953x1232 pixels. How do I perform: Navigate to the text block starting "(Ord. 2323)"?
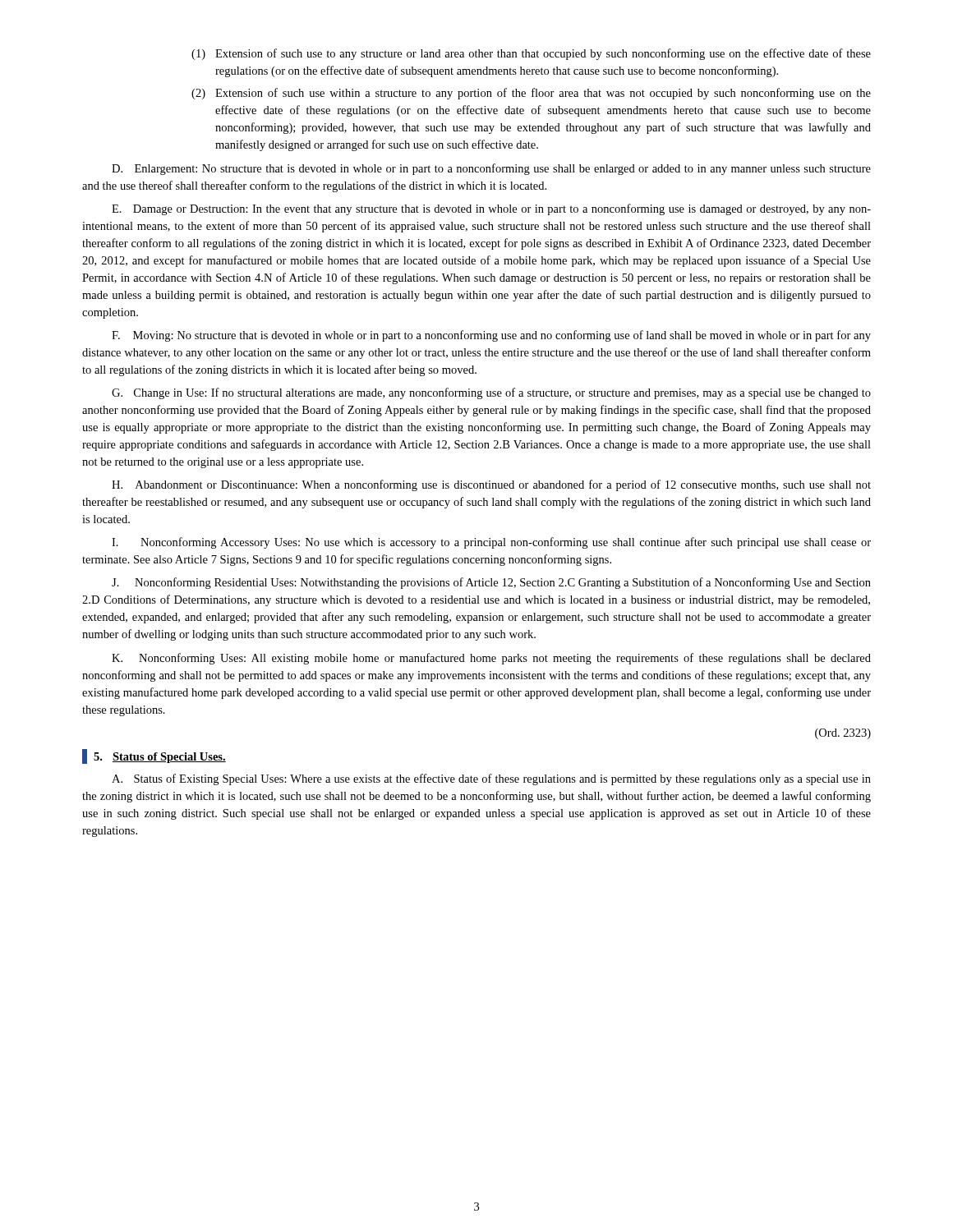[x=843, y=732]
